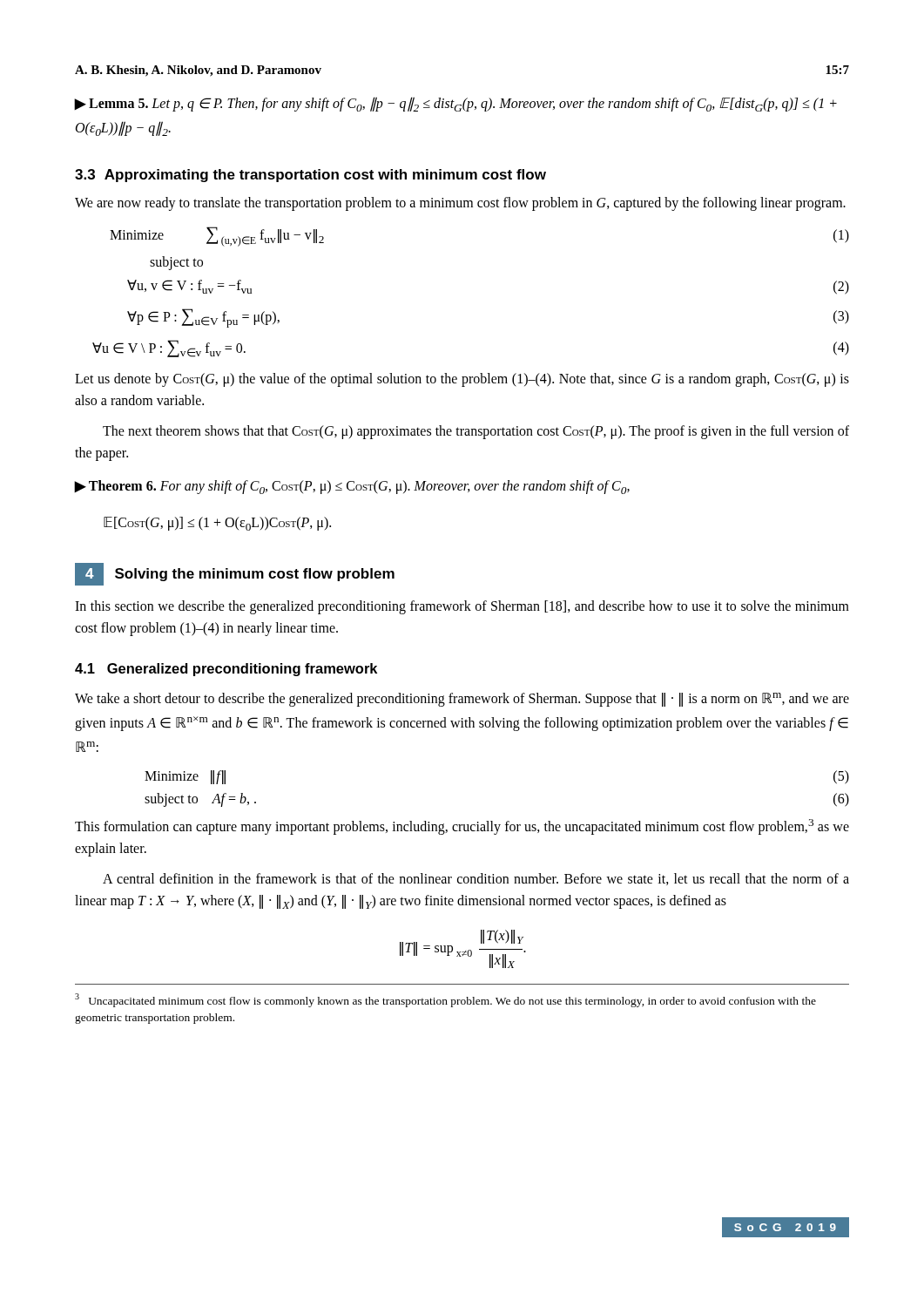Find the text block that says "Let us denote by"
Viewport: 924px width, 1307px height.
click(462, 390)
